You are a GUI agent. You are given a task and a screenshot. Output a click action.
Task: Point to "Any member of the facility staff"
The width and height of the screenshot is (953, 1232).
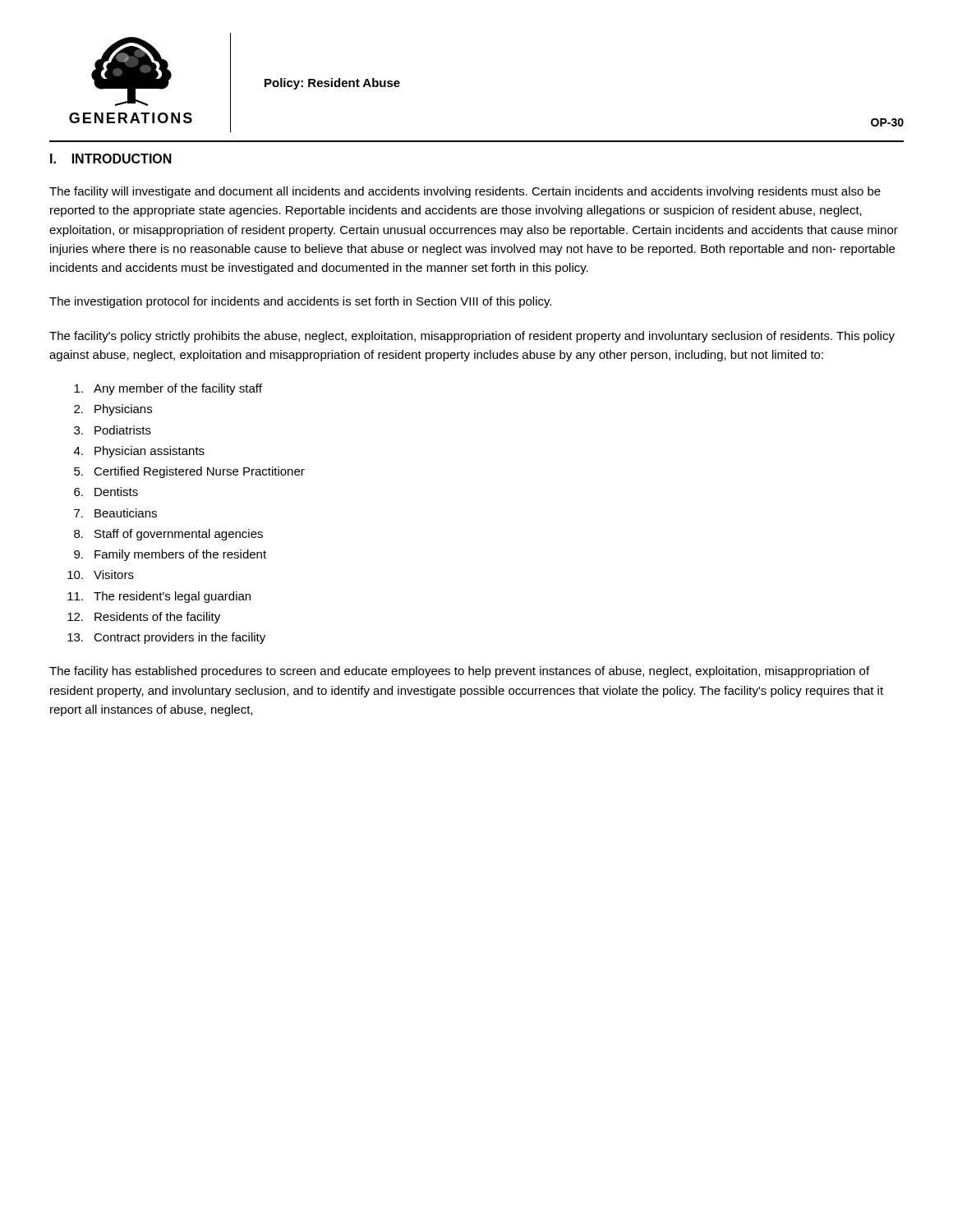(156, 388)
